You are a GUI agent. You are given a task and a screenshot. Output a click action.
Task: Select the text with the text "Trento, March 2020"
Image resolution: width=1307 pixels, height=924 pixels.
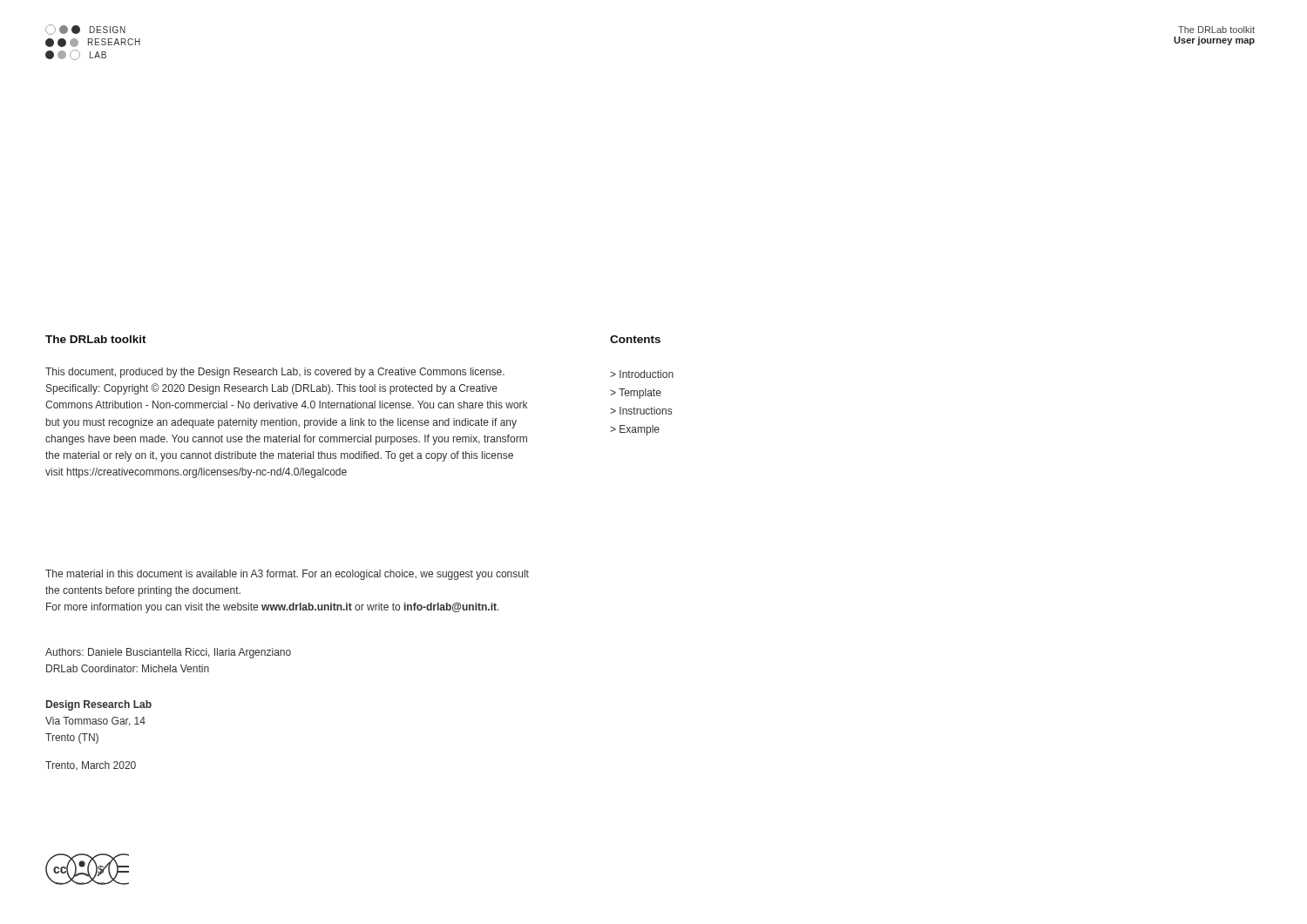91,766
